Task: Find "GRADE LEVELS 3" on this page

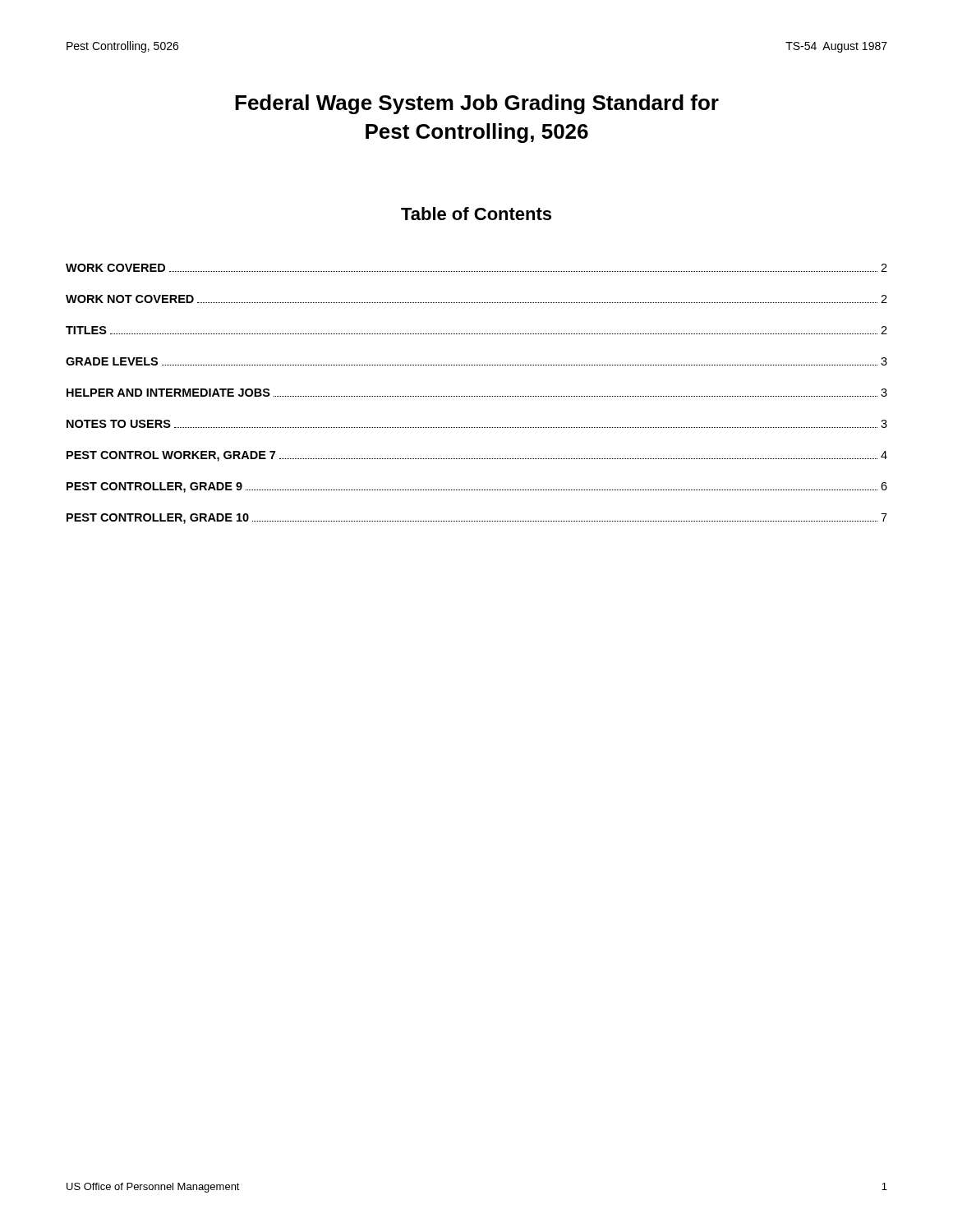Action: click(476, 361)
